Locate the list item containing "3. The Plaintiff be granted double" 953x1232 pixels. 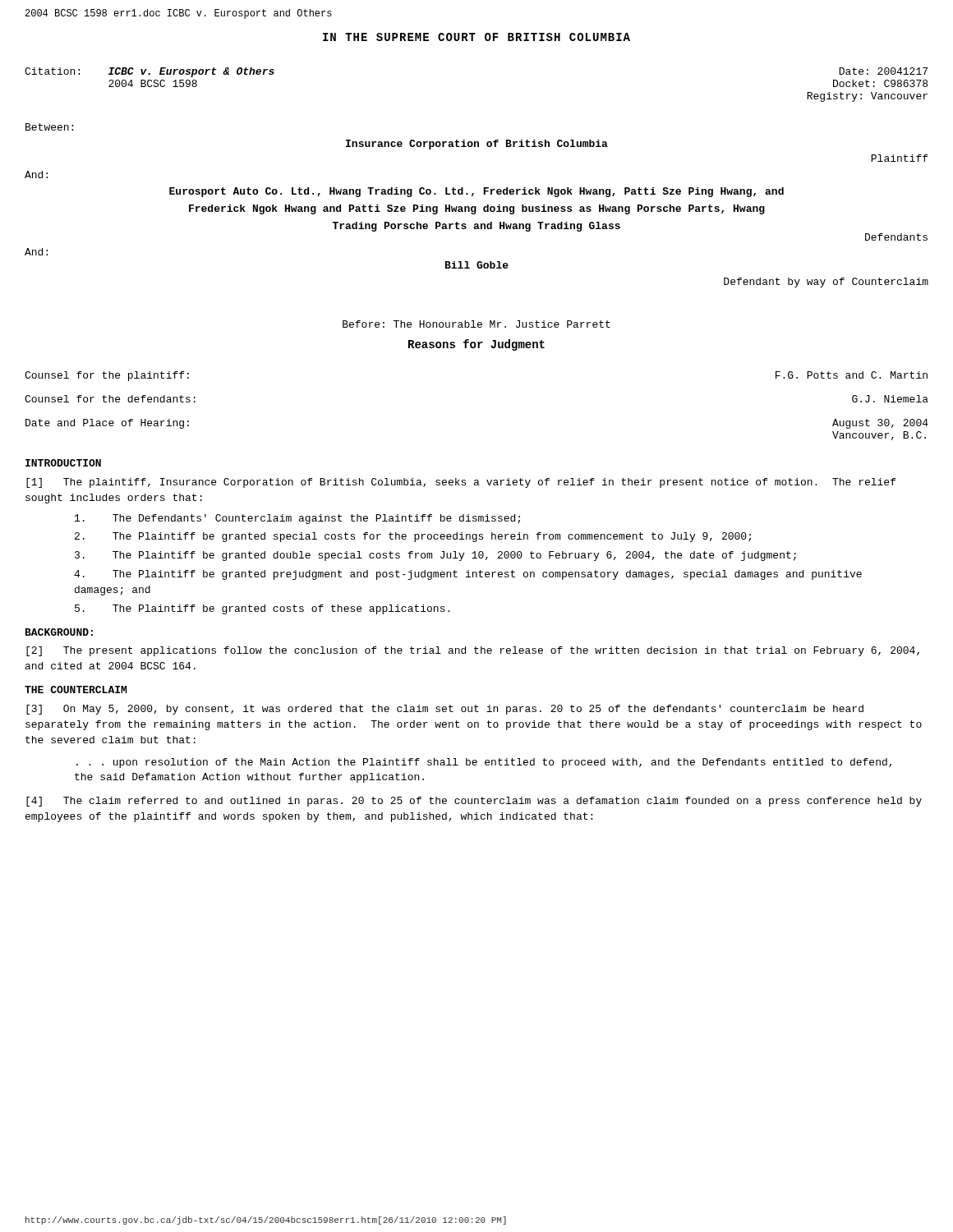436,556
